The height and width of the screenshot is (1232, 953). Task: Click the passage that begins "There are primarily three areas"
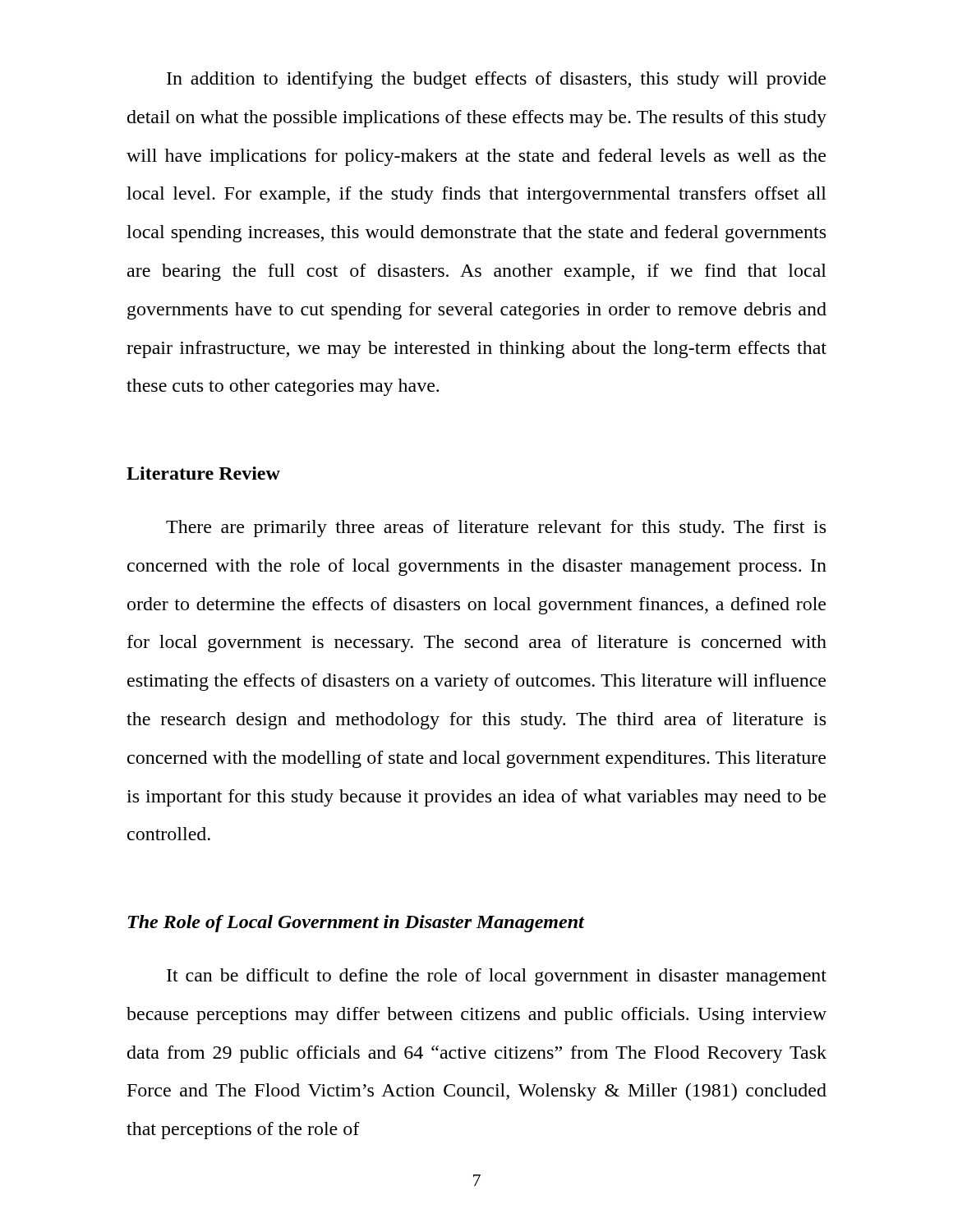476,680
